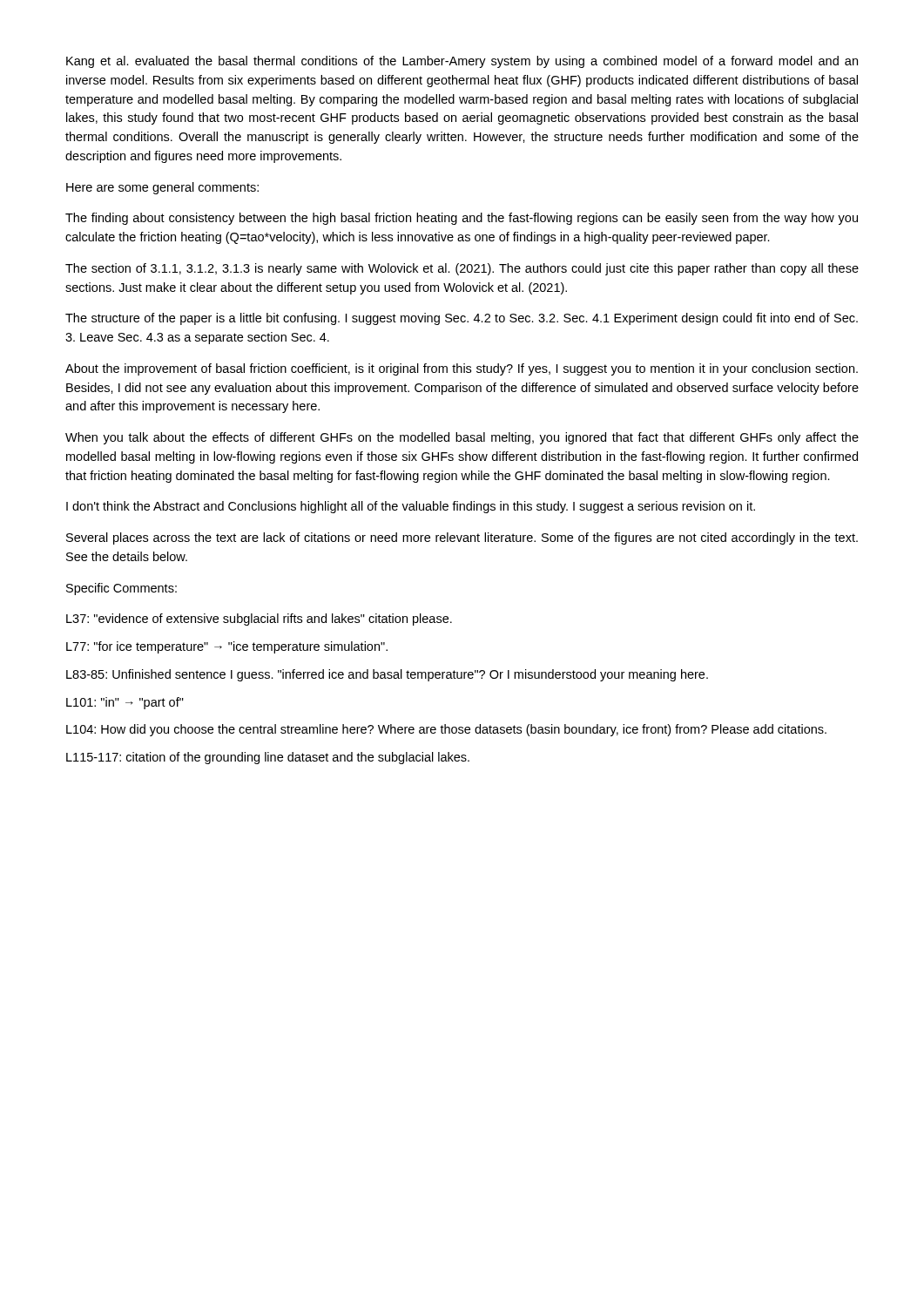The image size is (924, 1307).
Task: Where is the passage that starts "Kang et al. evaluated the basal thermal conditions"?
Action: pos(462,108)
